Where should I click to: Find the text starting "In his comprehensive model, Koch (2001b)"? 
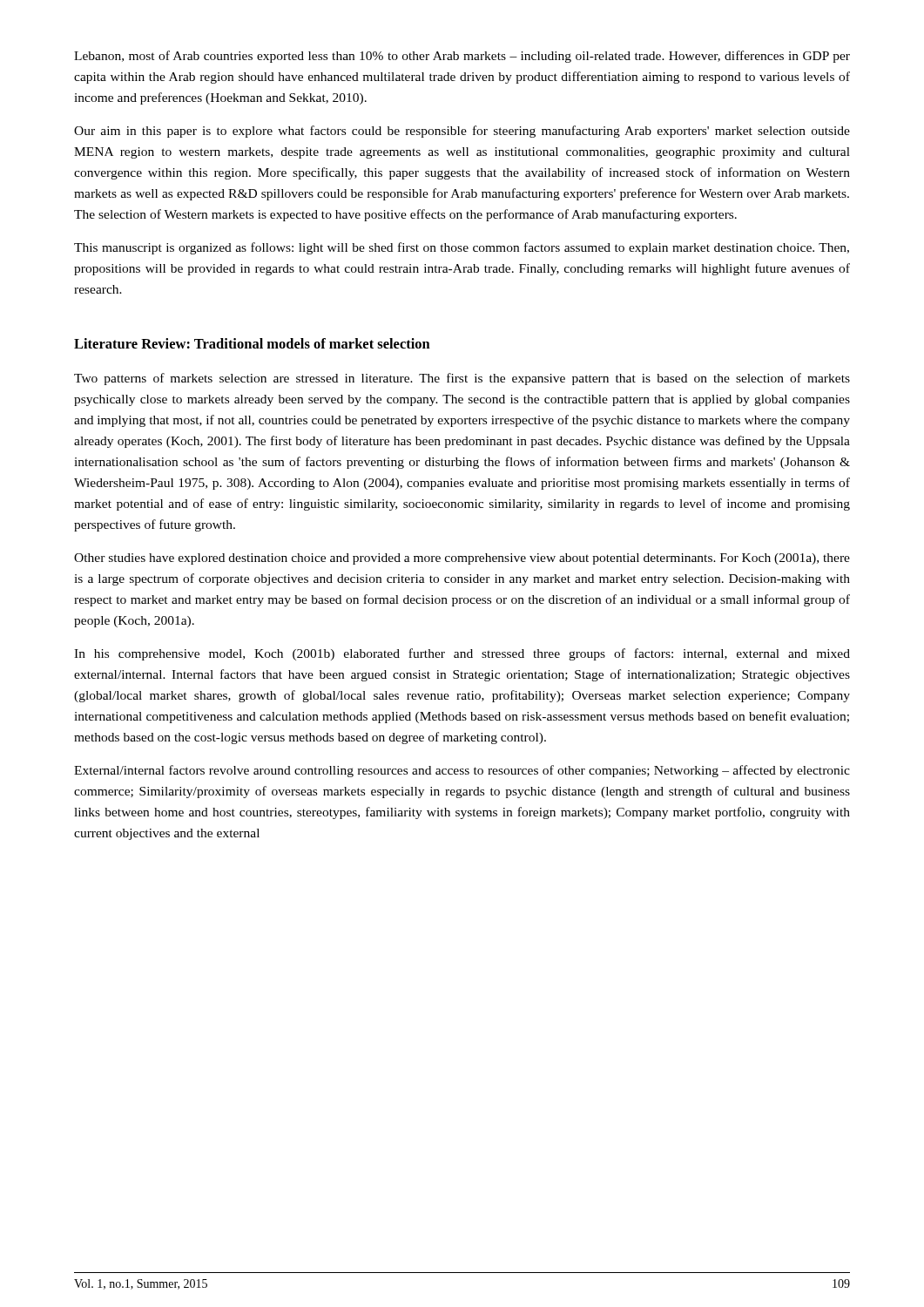462,695
